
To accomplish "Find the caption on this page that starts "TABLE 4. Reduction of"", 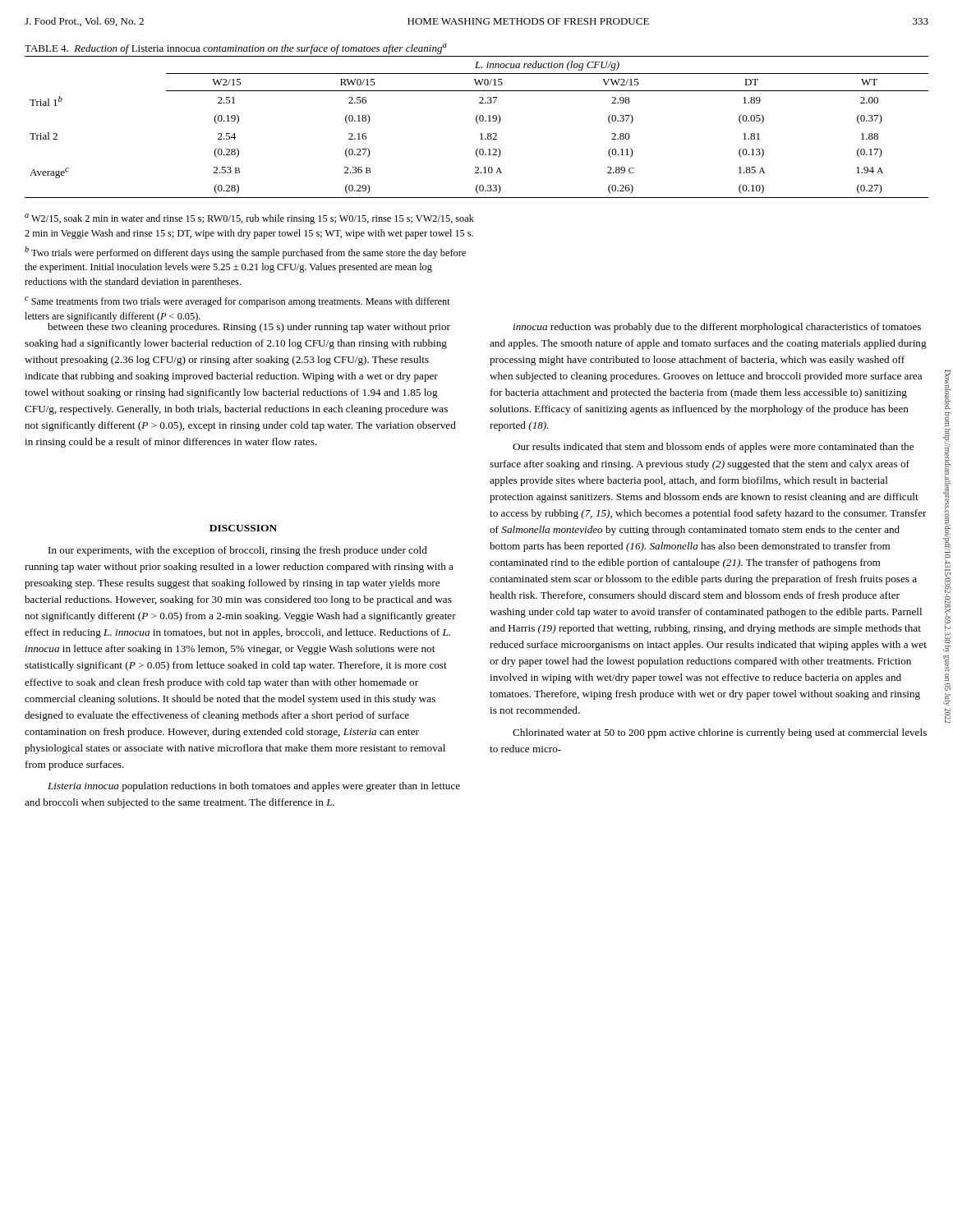I will [236, 47].
